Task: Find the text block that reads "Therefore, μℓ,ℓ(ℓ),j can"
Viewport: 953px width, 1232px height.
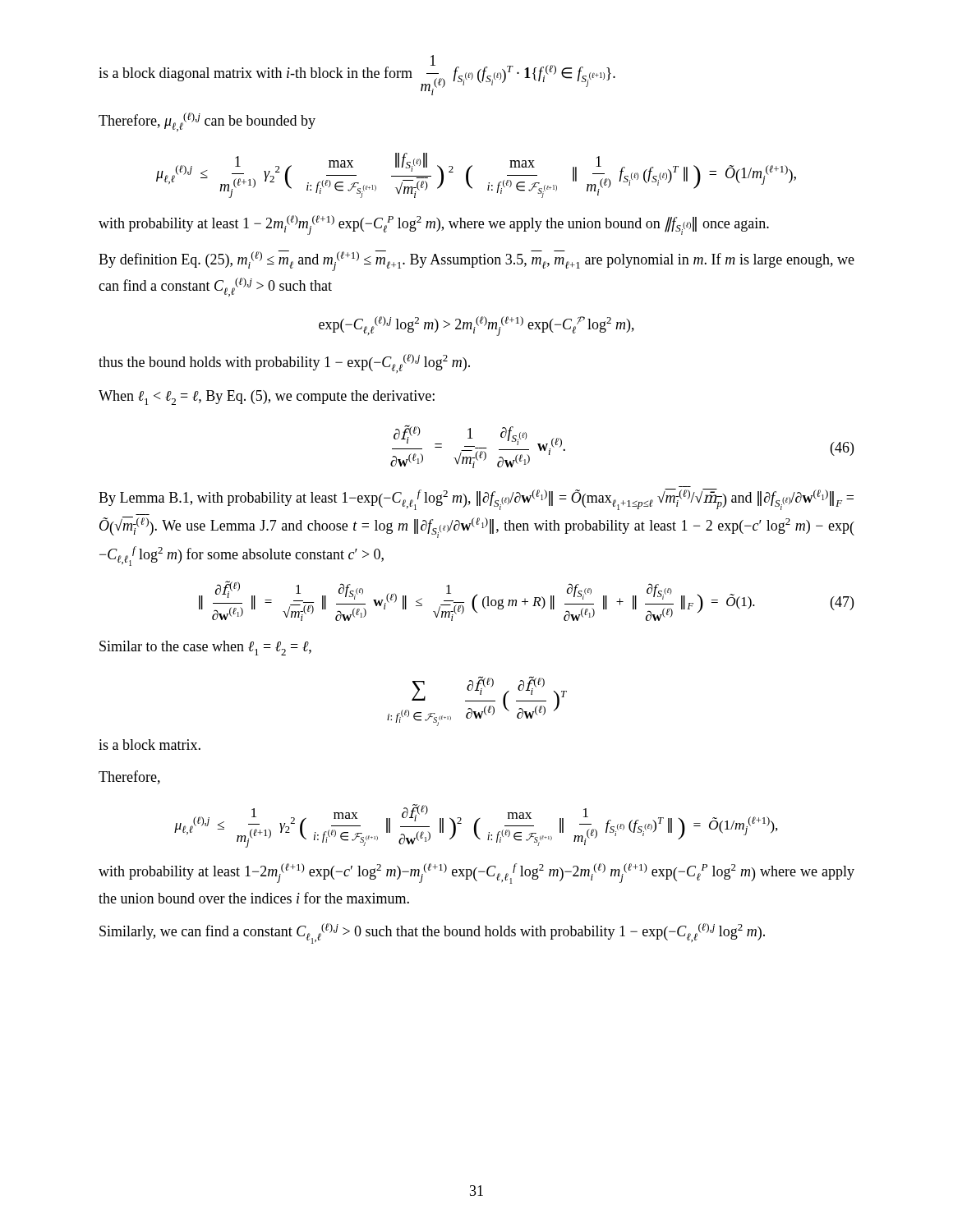Action: [207, 122]
